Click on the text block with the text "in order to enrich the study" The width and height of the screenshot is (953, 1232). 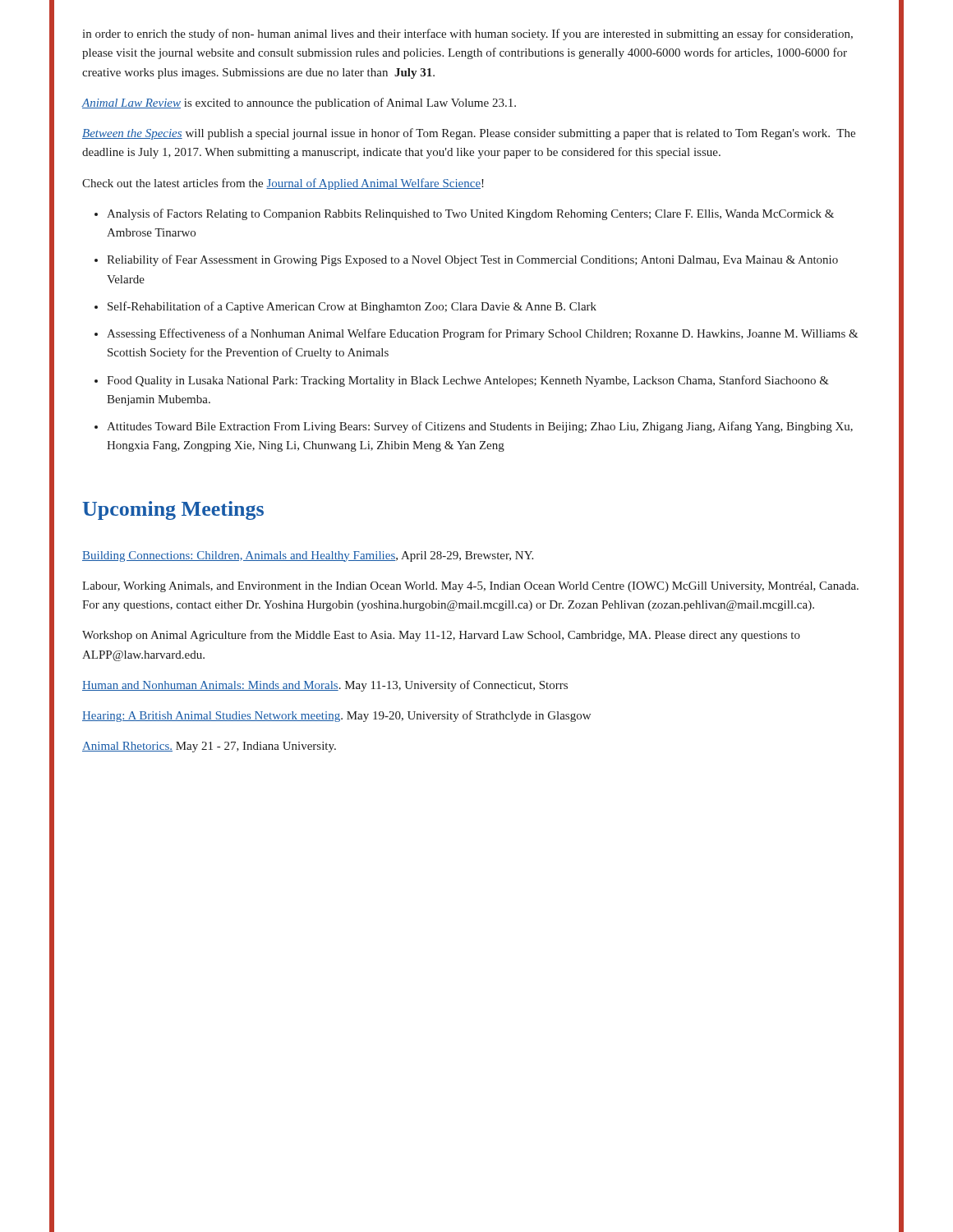coord(468,53)
